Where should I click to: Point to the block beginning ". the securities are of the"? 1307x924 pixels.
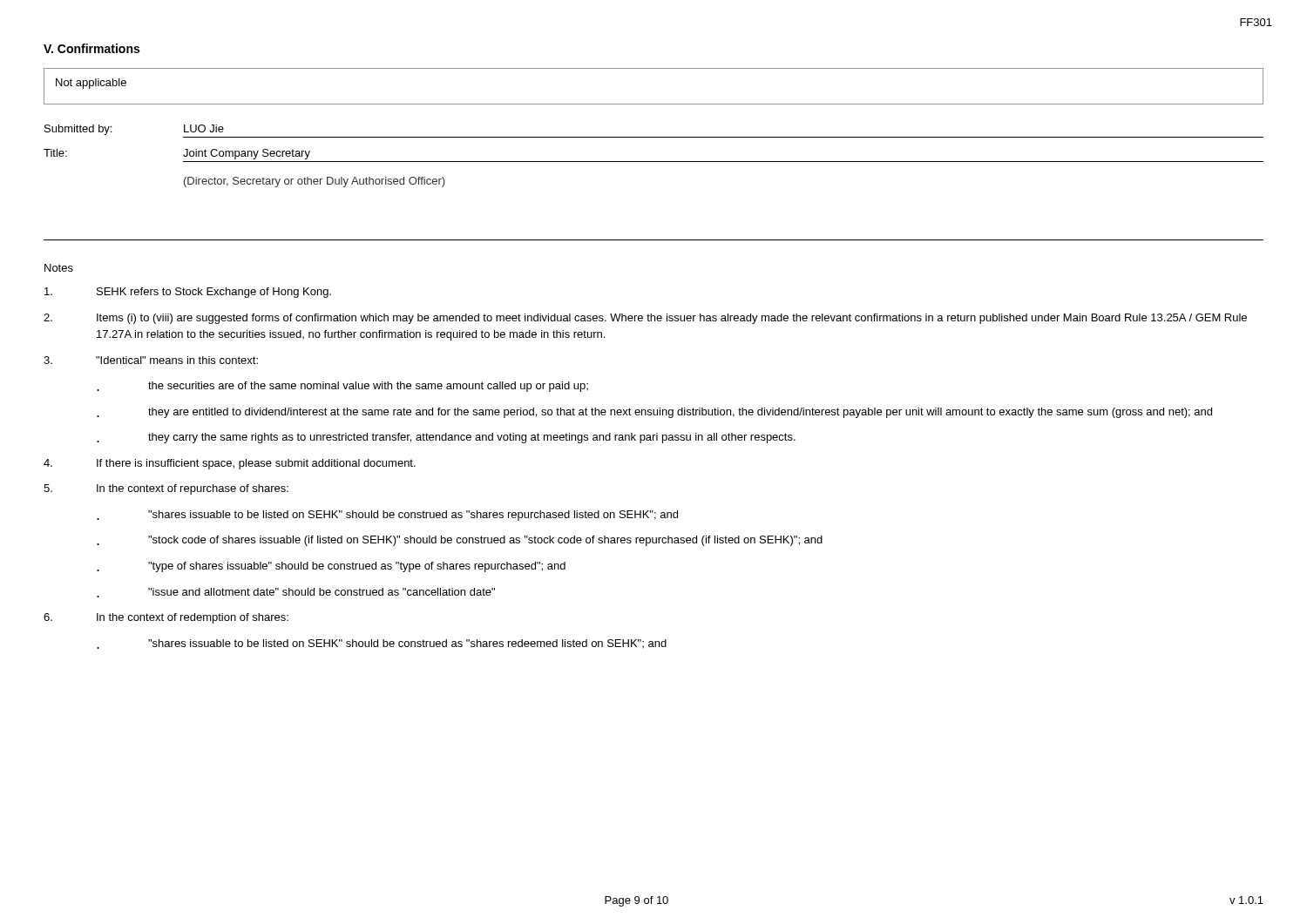pos(342,387)
